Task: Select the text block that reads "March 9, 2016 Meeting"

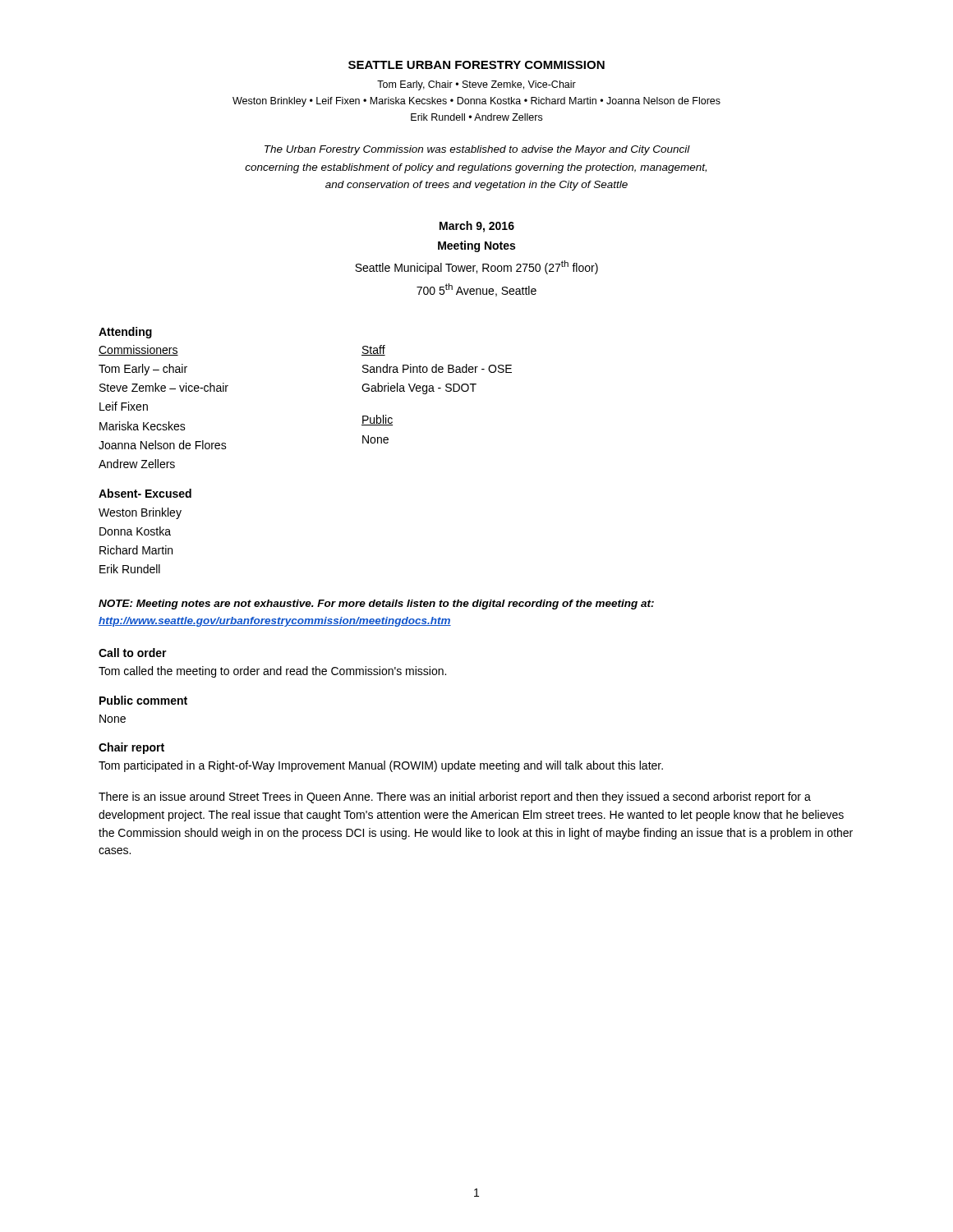Action: pyautogui.click(x=476, y=259)
